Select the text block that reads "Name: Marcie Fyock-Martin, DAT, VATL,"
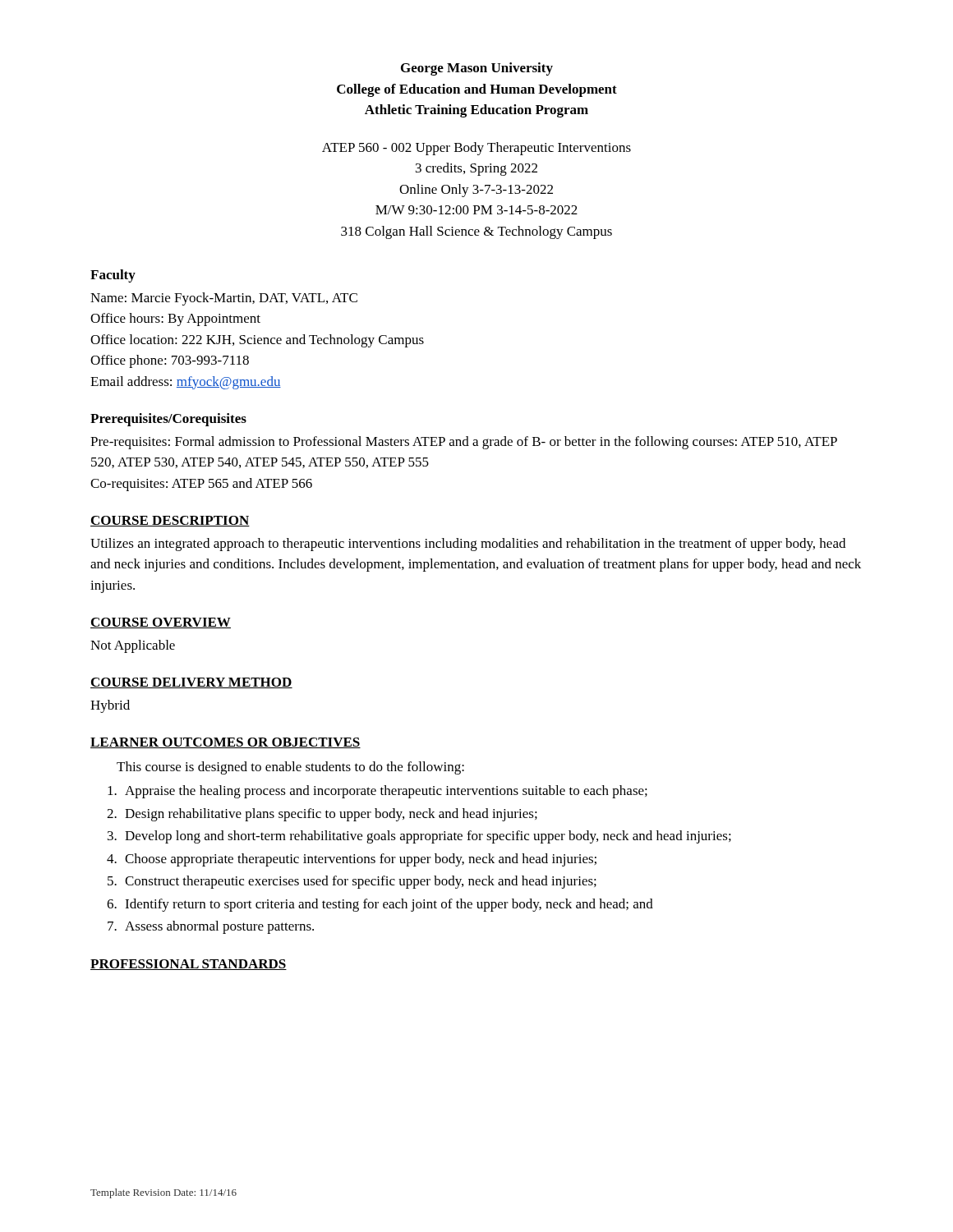The height and width of the screenshot is (1232, 953). 224,299
